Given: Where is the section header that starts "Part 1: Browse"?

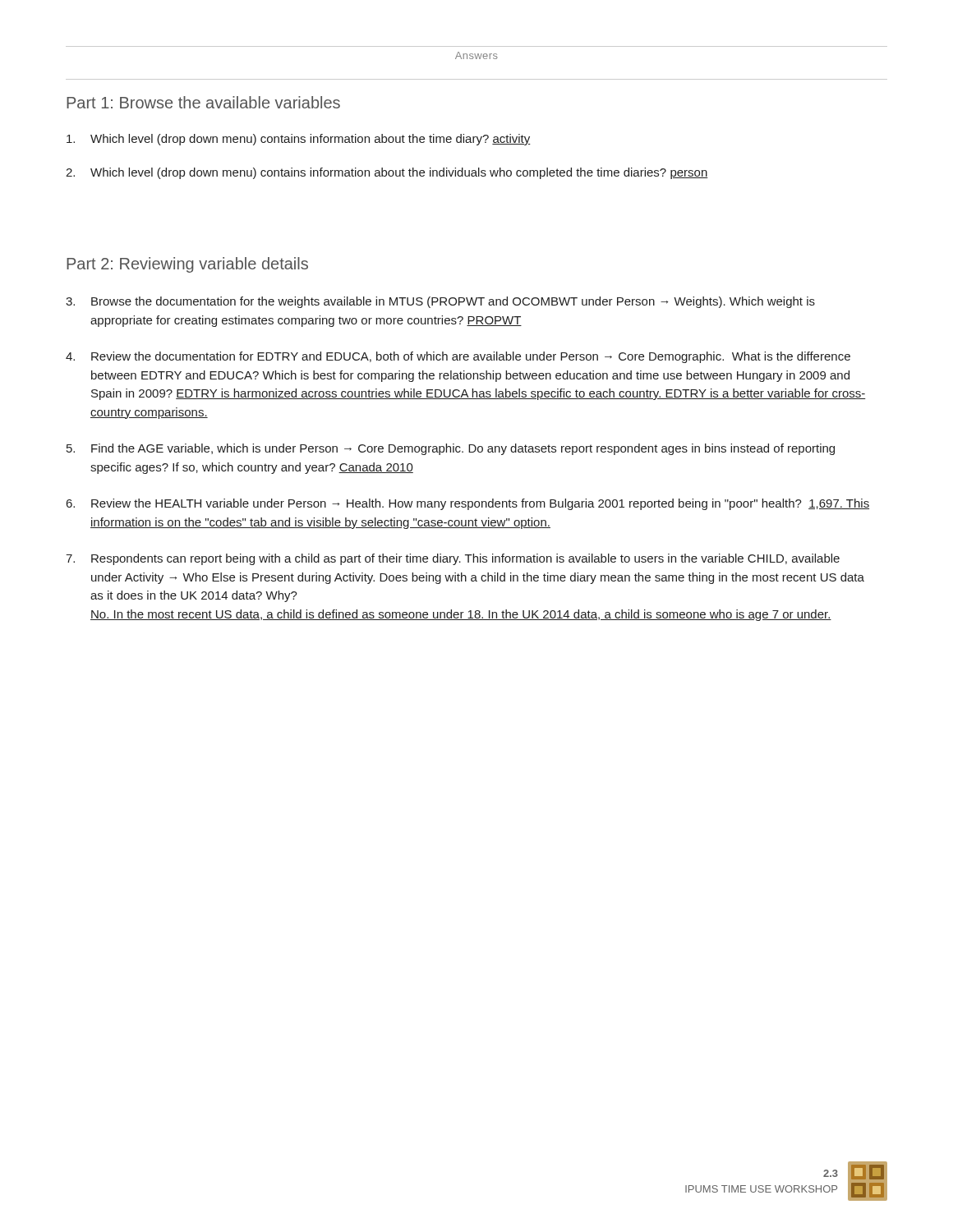Looking at the screenshot, I should pyautogui.click(x=203, y=103).
